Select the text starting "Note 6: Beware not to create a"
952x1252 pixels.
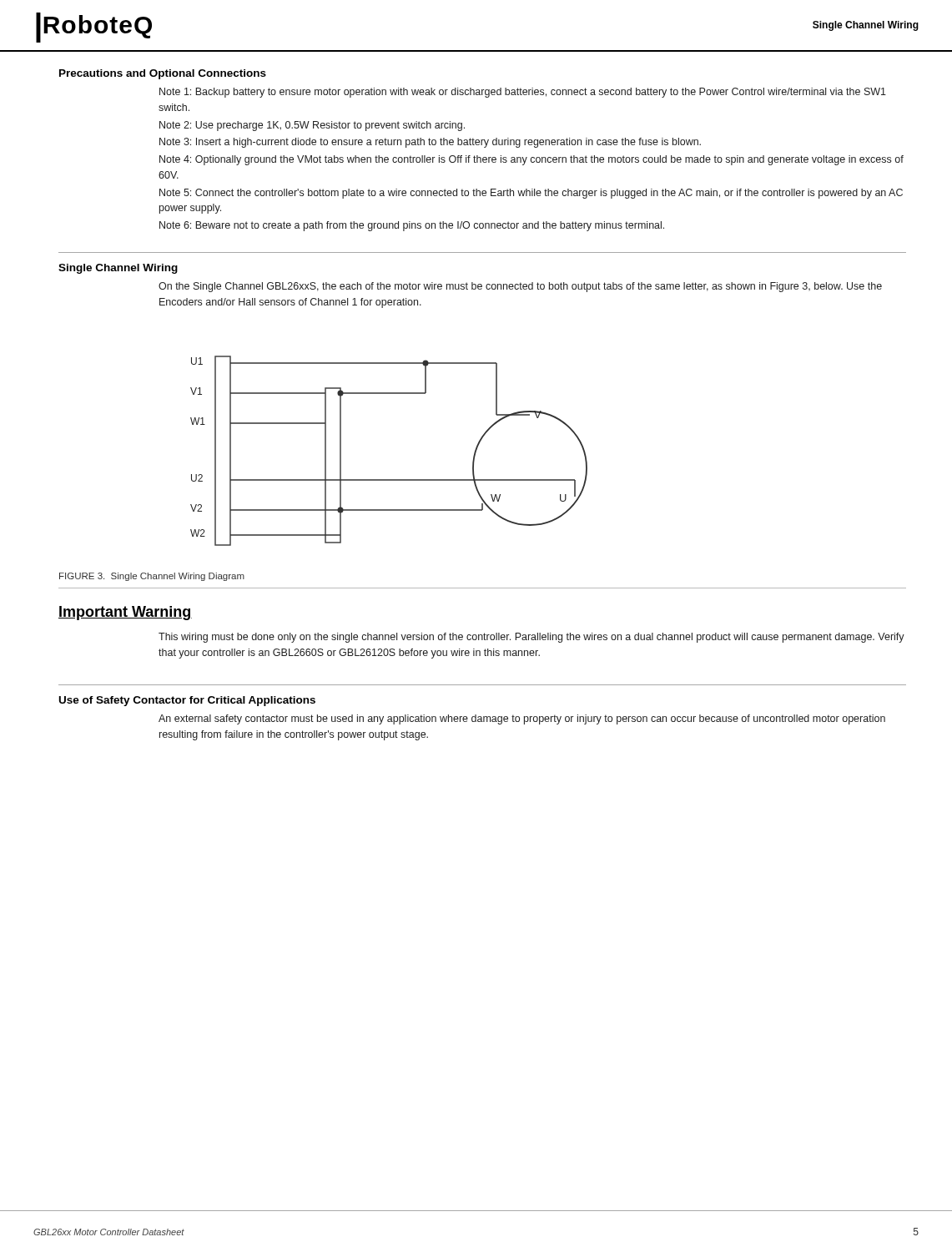coord(412,225)
